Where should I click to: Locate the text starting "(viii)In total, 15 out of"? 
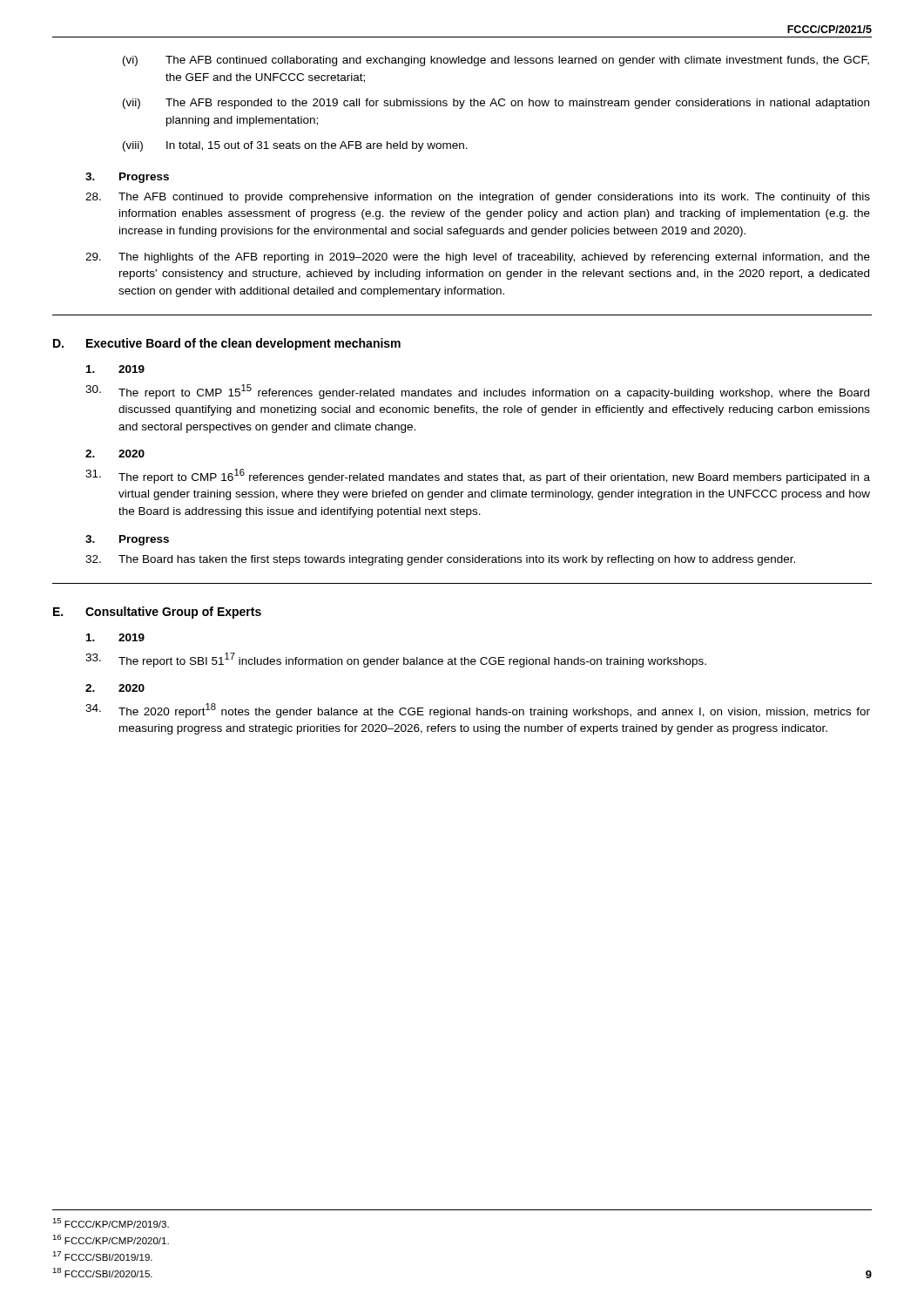point(295,146)
